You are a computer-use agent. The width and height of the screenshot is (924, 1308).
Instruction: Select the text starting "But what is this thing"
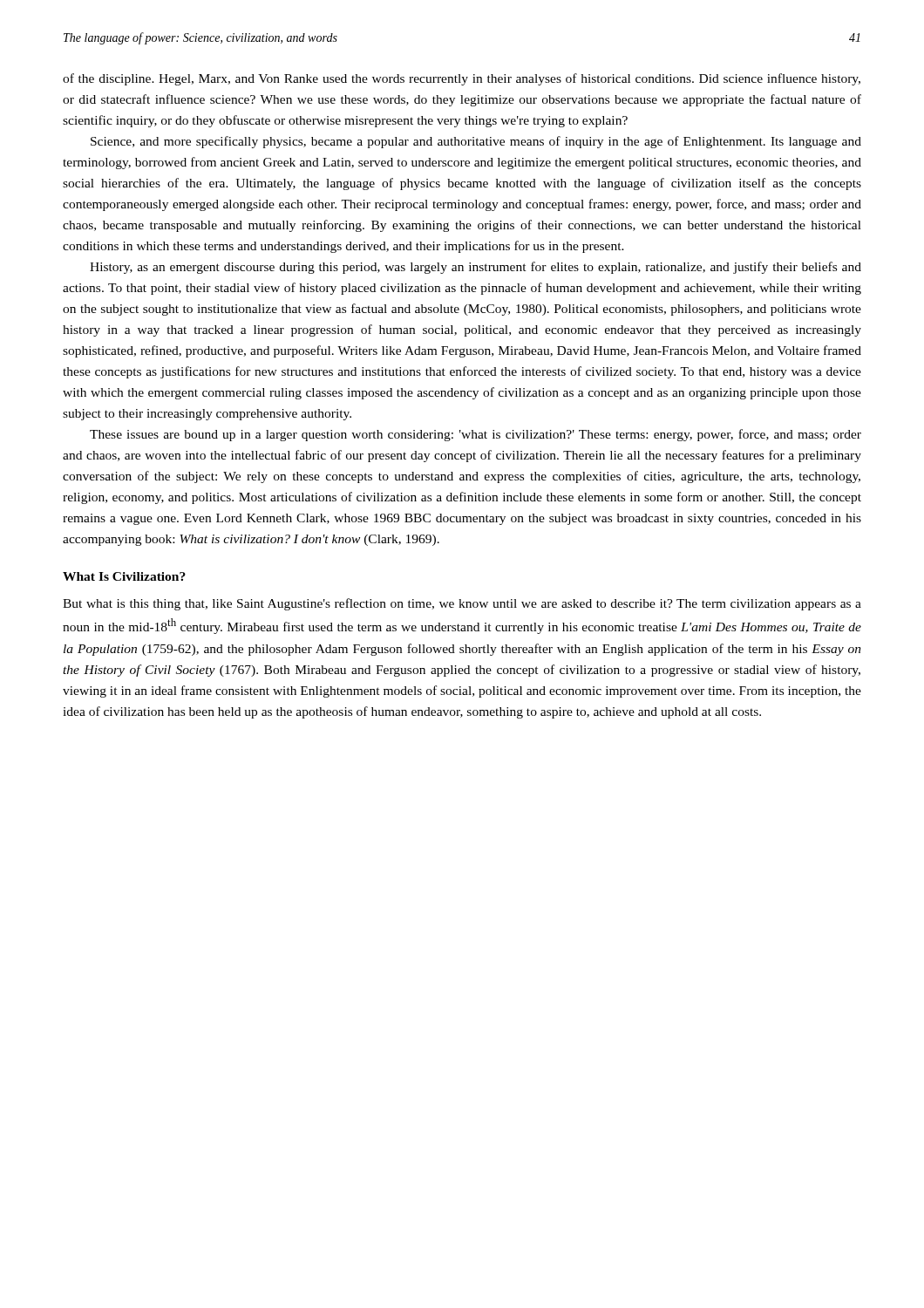point(462,657)
